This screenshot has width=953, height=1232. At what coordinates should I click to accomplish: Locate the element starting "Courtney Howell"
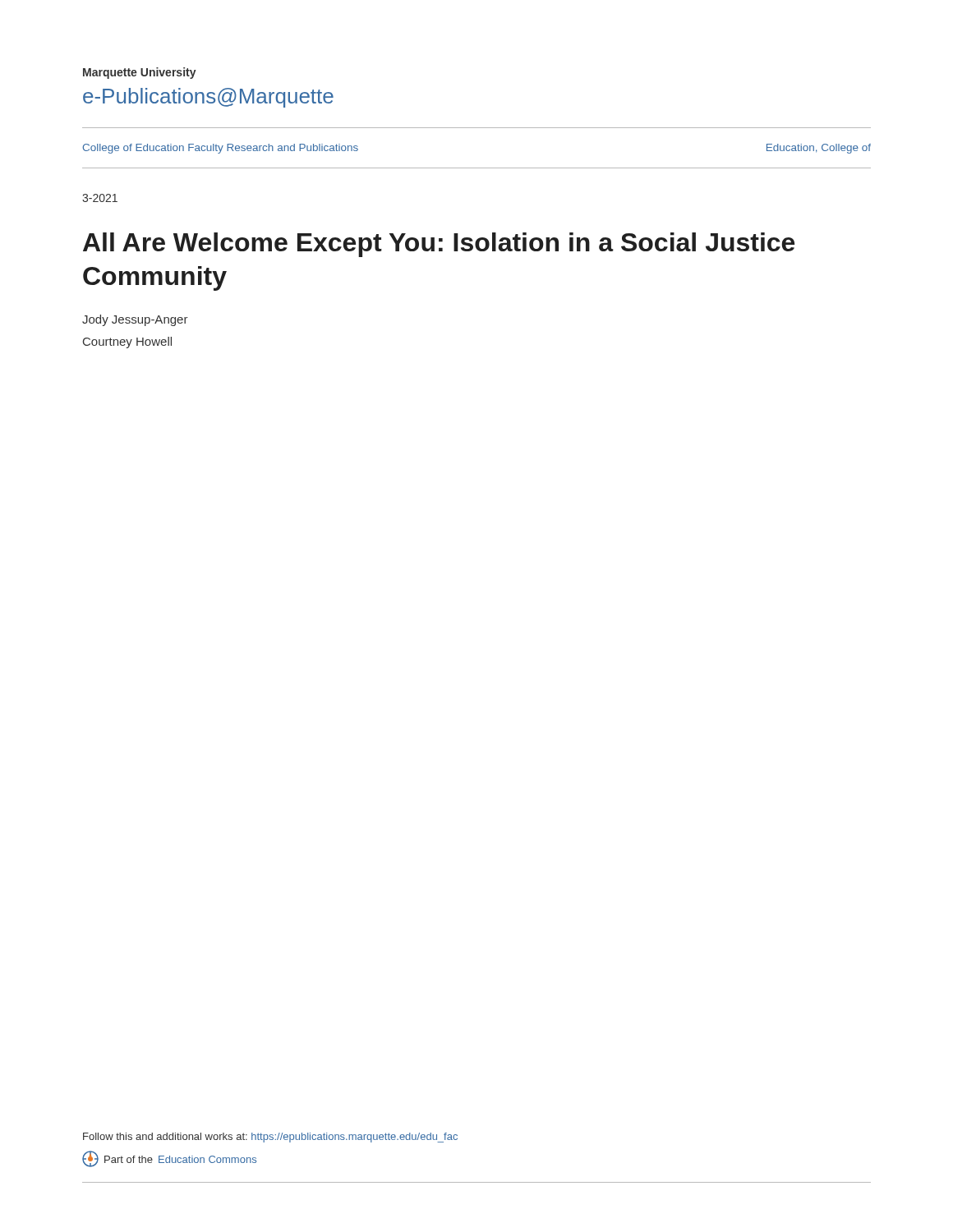(x=127, y=341)
